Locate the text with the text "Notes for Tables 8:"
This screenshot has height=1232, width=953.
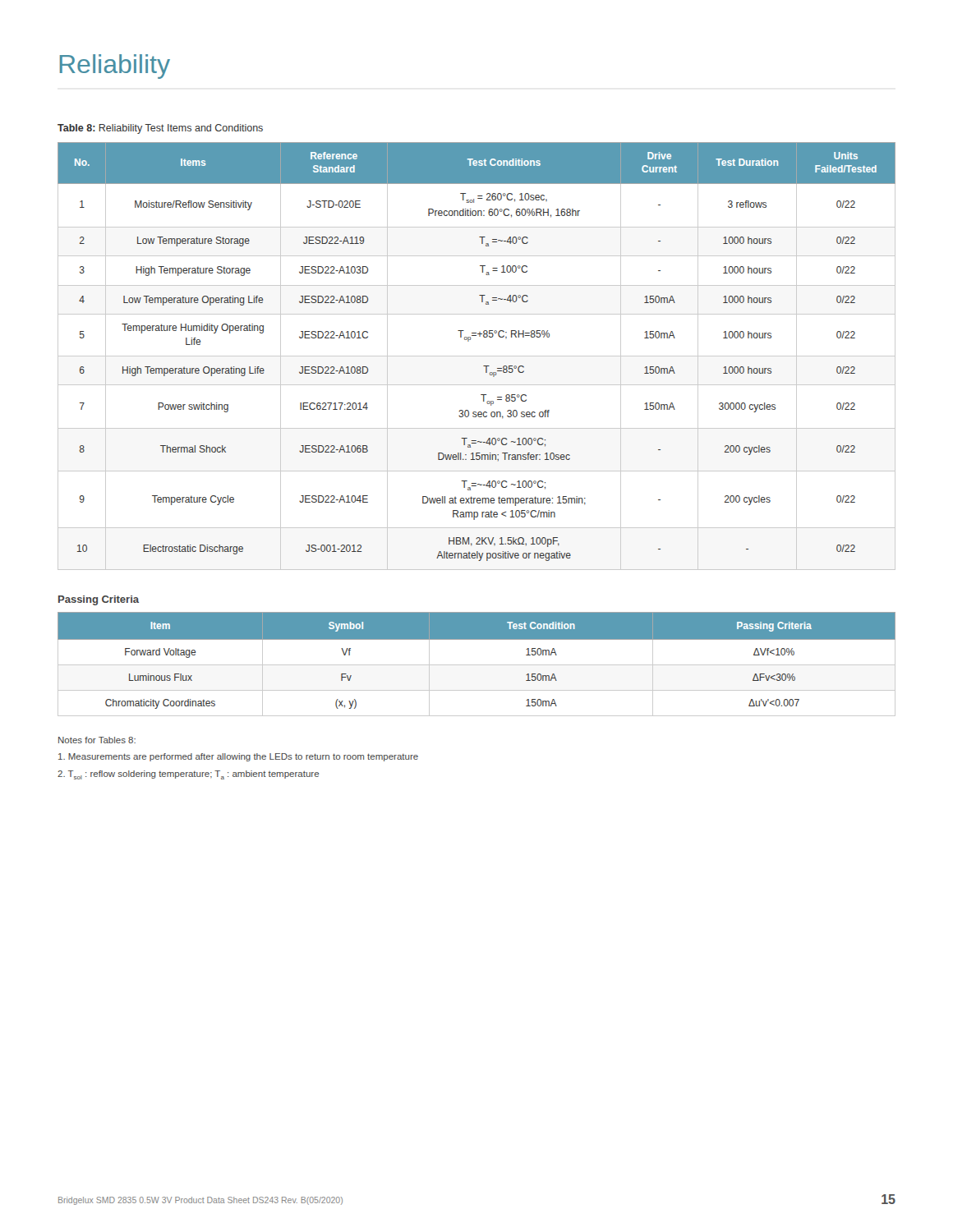coord(97,740)
